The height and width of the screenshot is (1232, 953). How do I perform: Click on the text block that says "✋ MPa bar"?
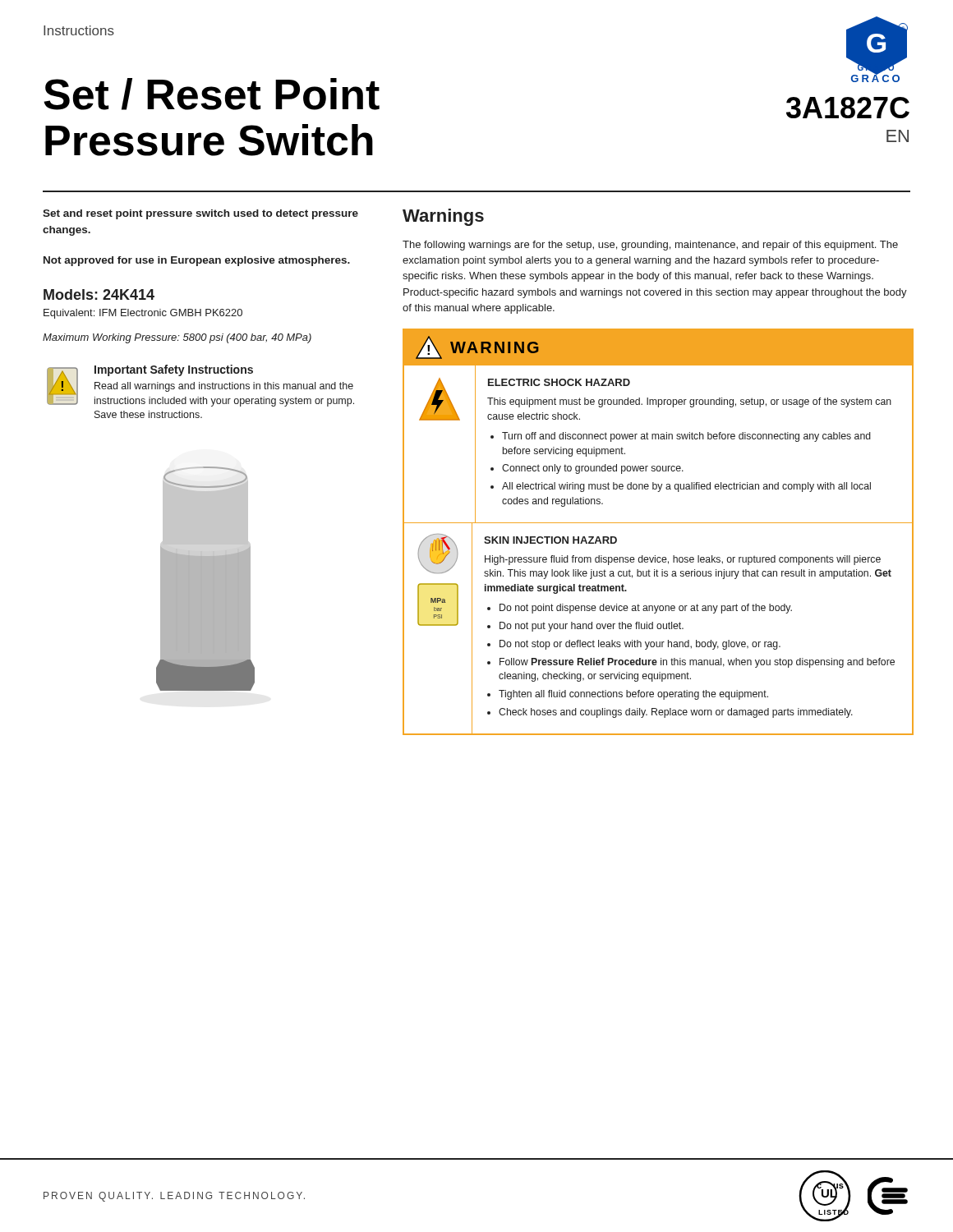[x=658, y=628]
